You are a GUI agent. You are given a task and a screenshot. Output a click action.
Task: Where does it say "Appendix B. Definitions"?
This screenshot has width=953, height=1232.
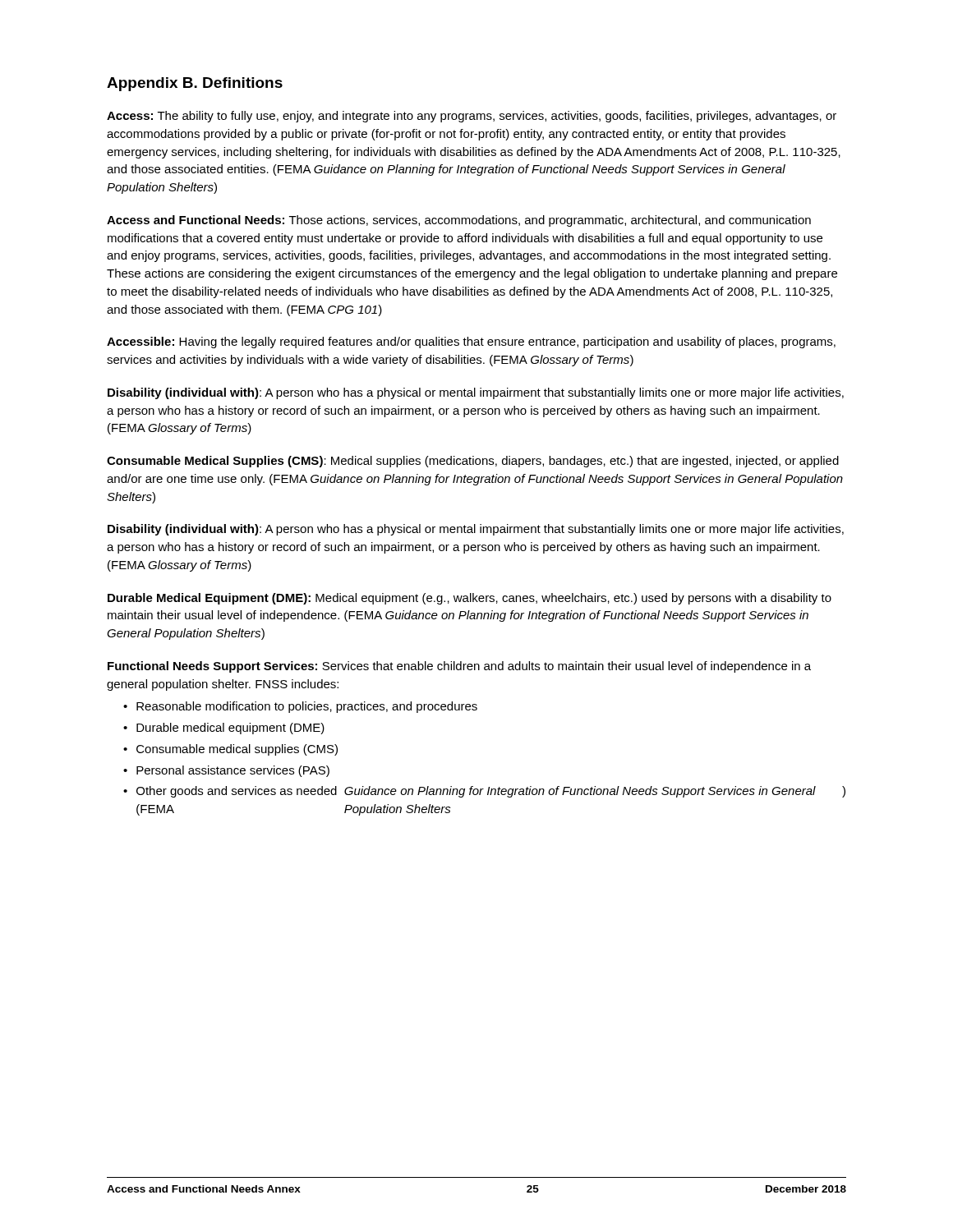point(195,83)
